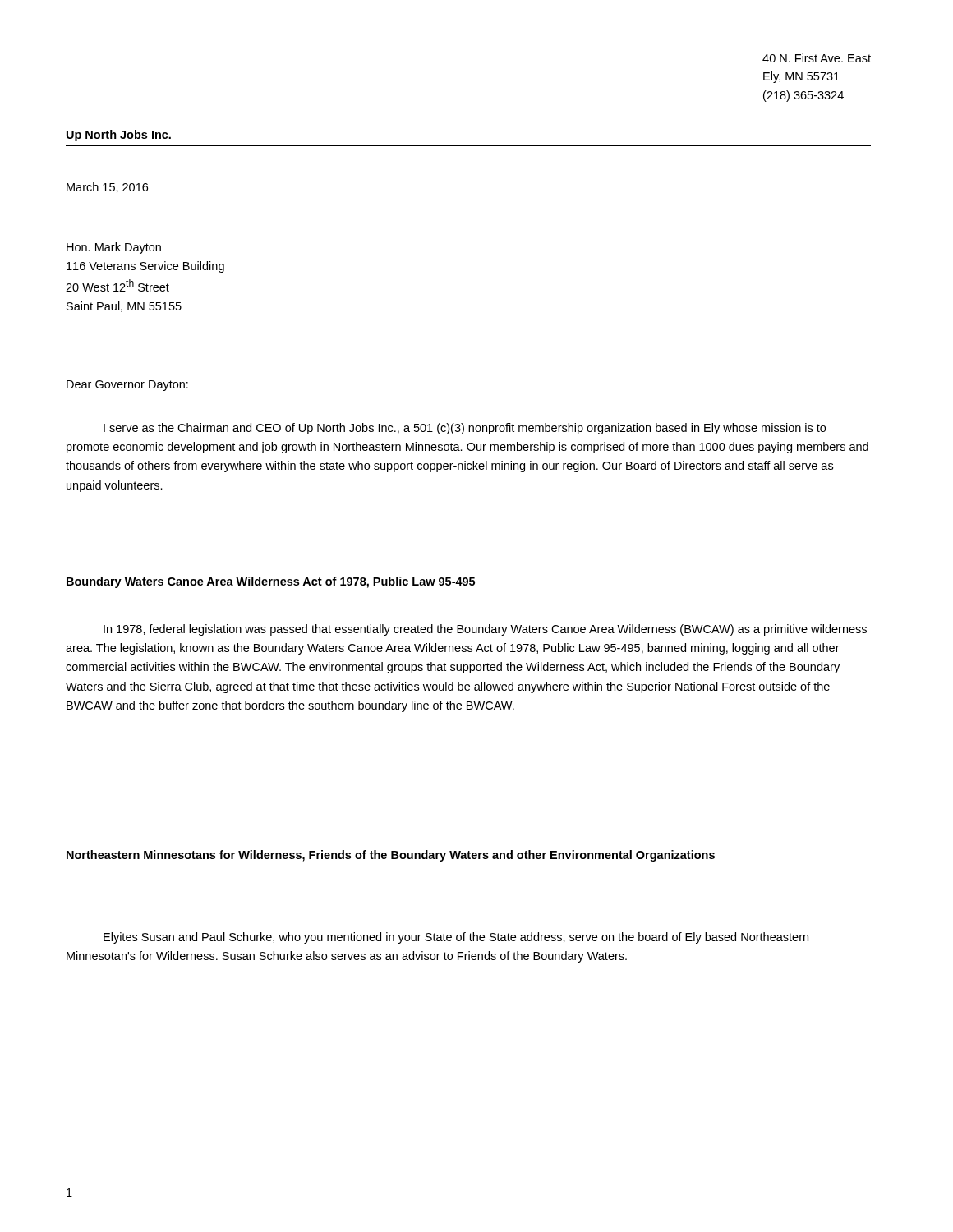Find the section header with the text "Northeastern Minnesotans for Wilderness,"

coord(390,855)
